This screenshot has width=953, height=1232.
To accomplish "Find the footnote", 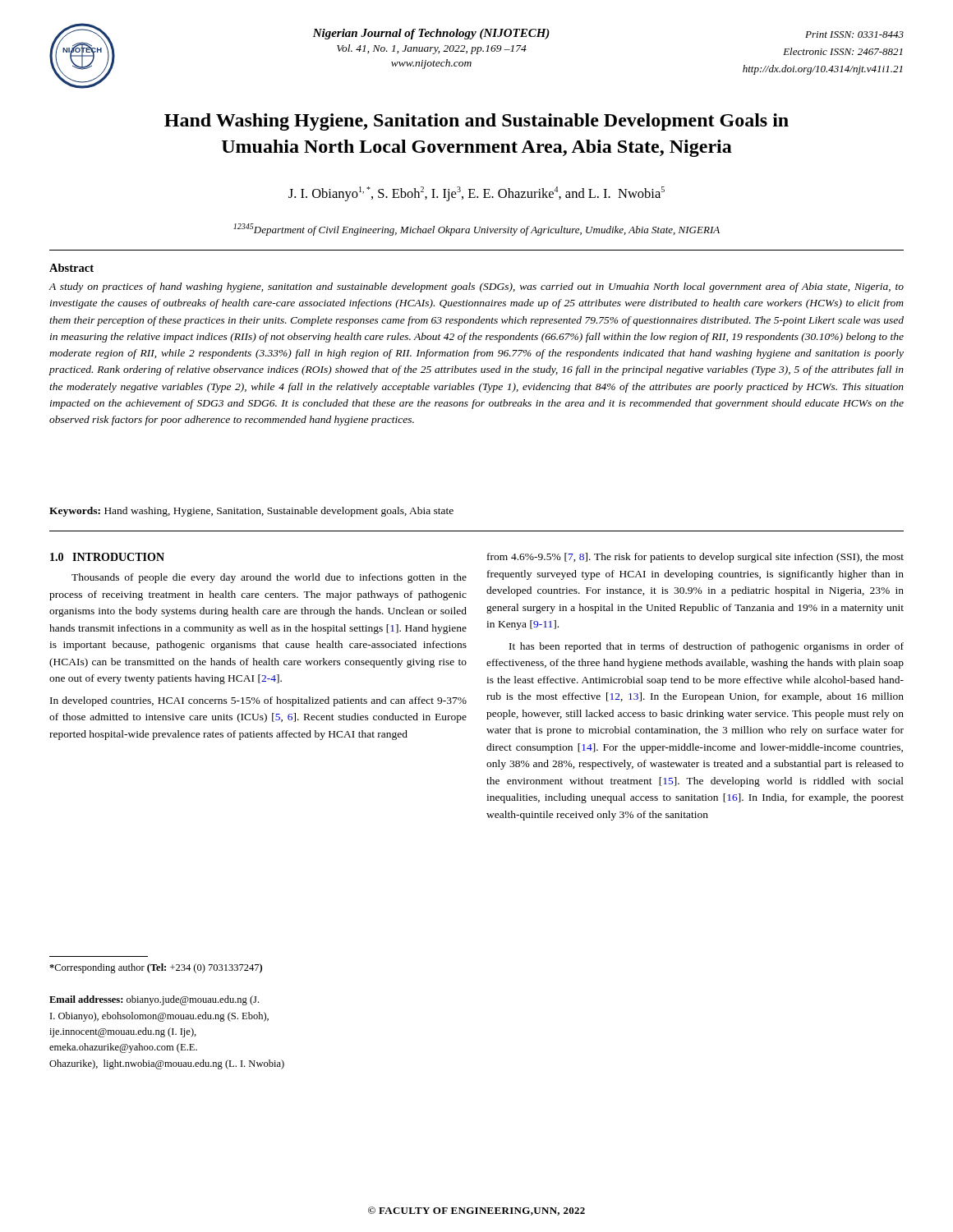I will pyautogui.click(x=258, y=1014).
